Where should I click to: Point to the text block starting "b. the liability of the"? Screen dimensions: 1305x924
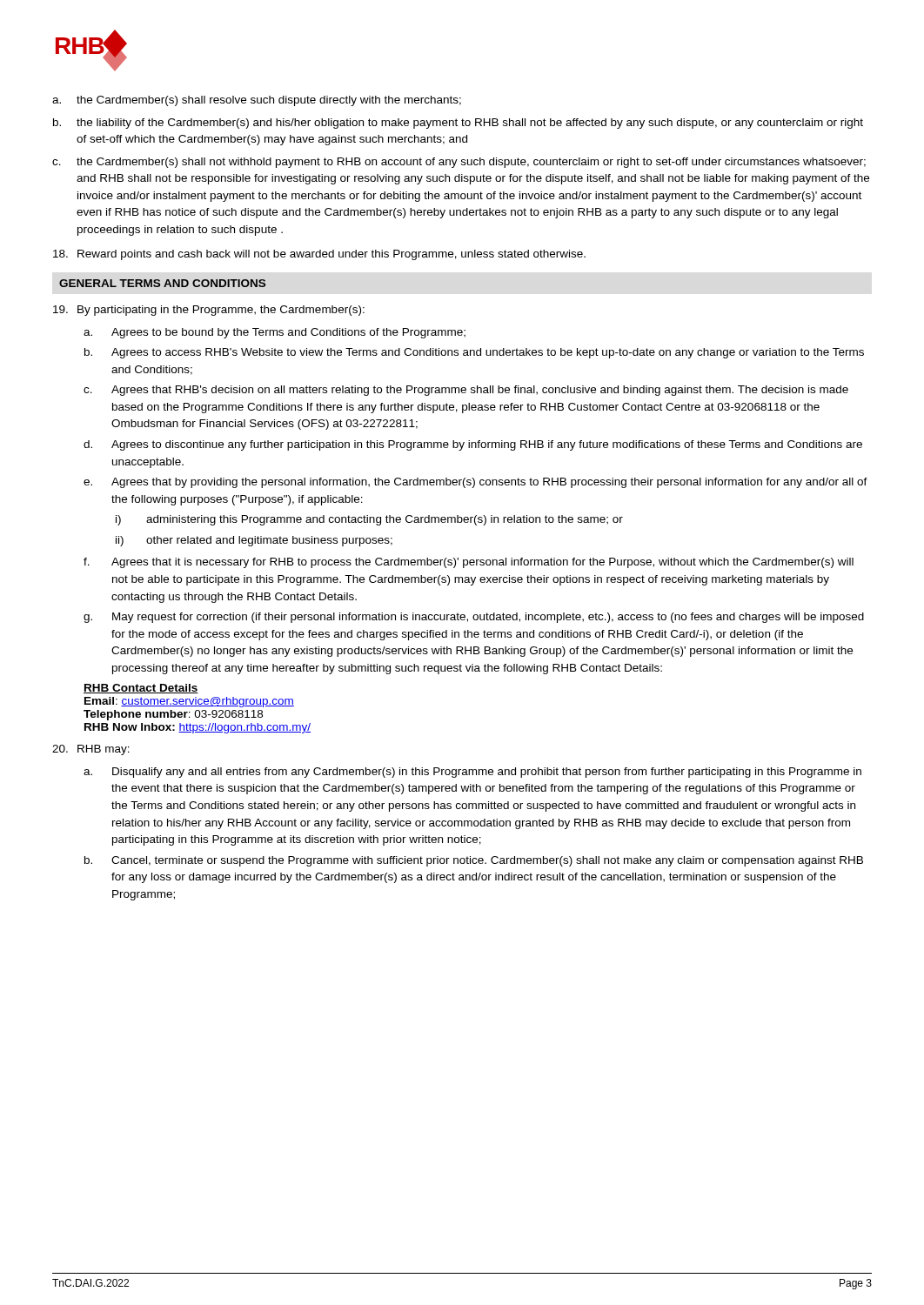click(462, 131)
